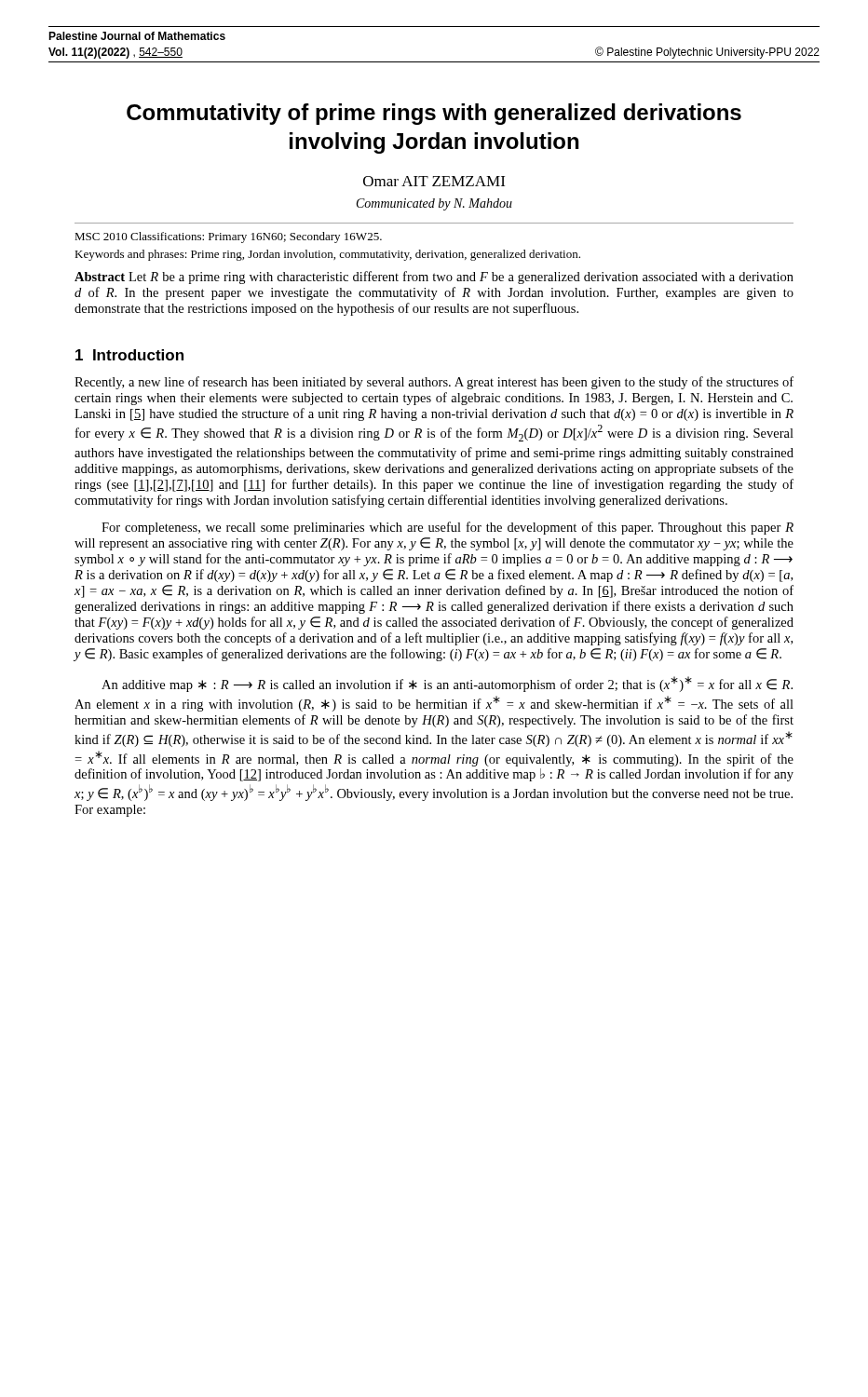Click the passage that begins "Recently, a new line"
This screenshot has width=868, height=1397.
point(434,596)
